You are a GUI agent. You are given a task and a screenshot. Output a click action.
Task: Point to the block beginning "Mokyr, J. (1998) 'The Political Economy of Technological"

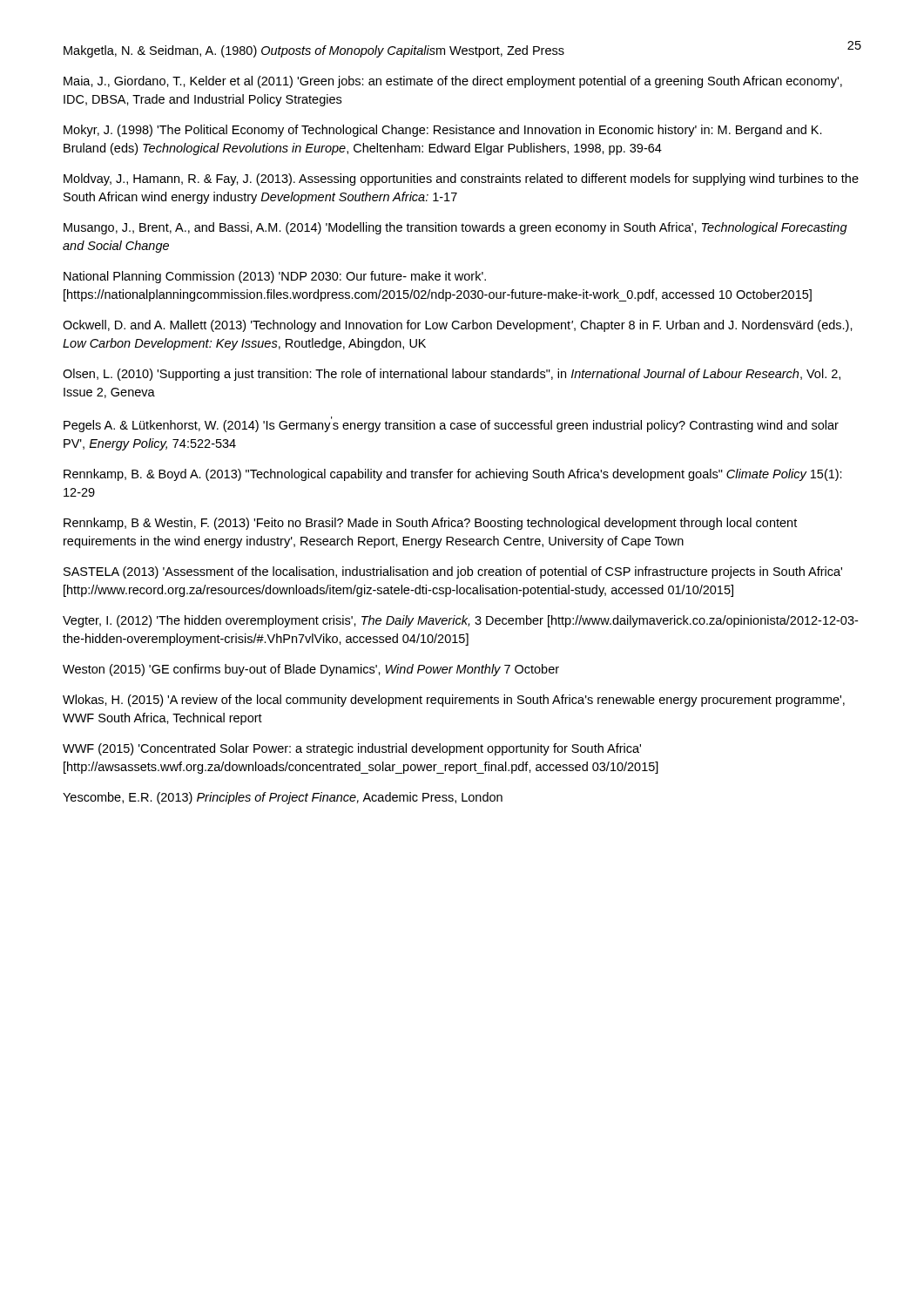coord(443,139)
